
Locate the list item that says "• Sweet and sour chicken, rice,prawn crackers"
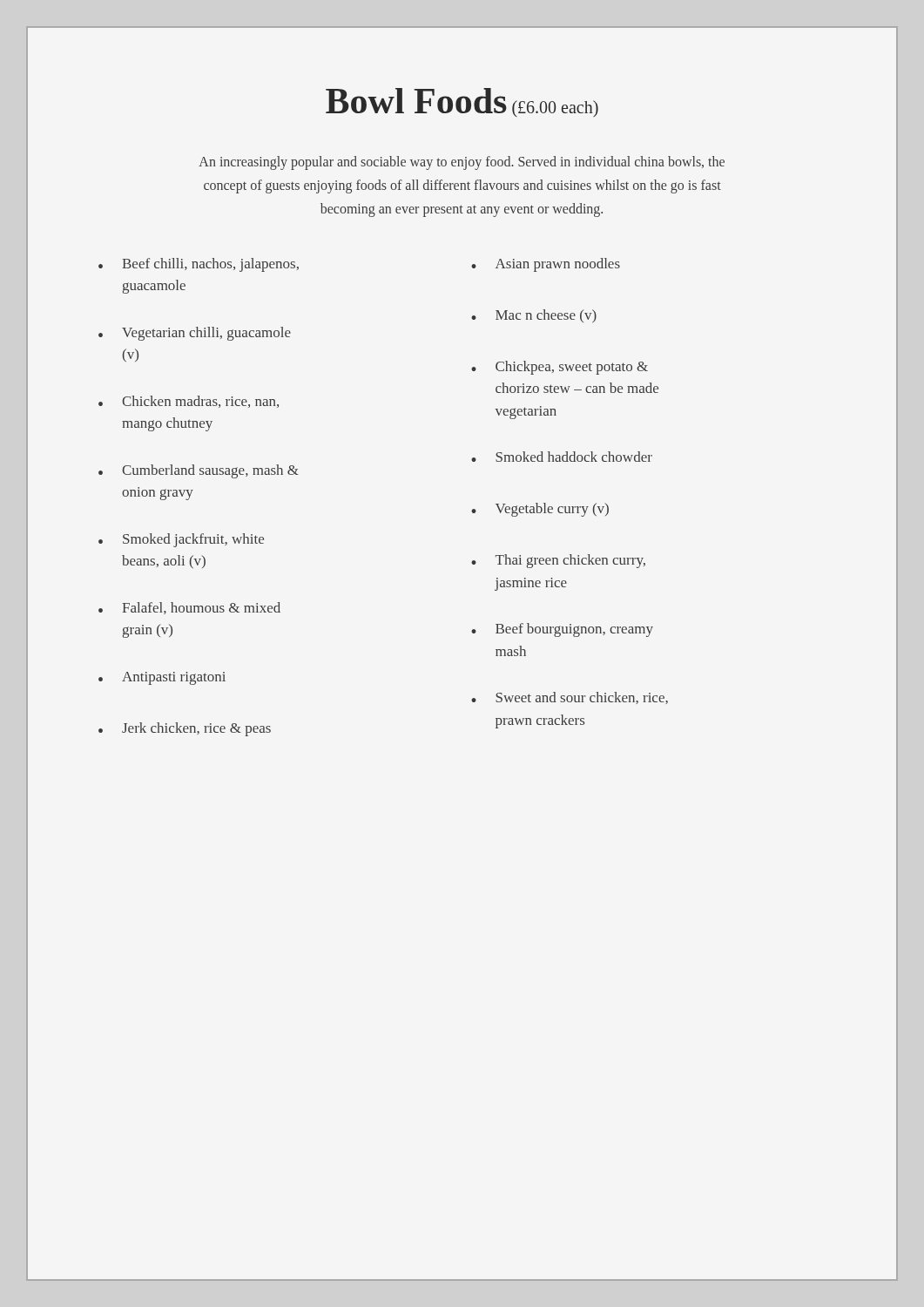point(649,709)
